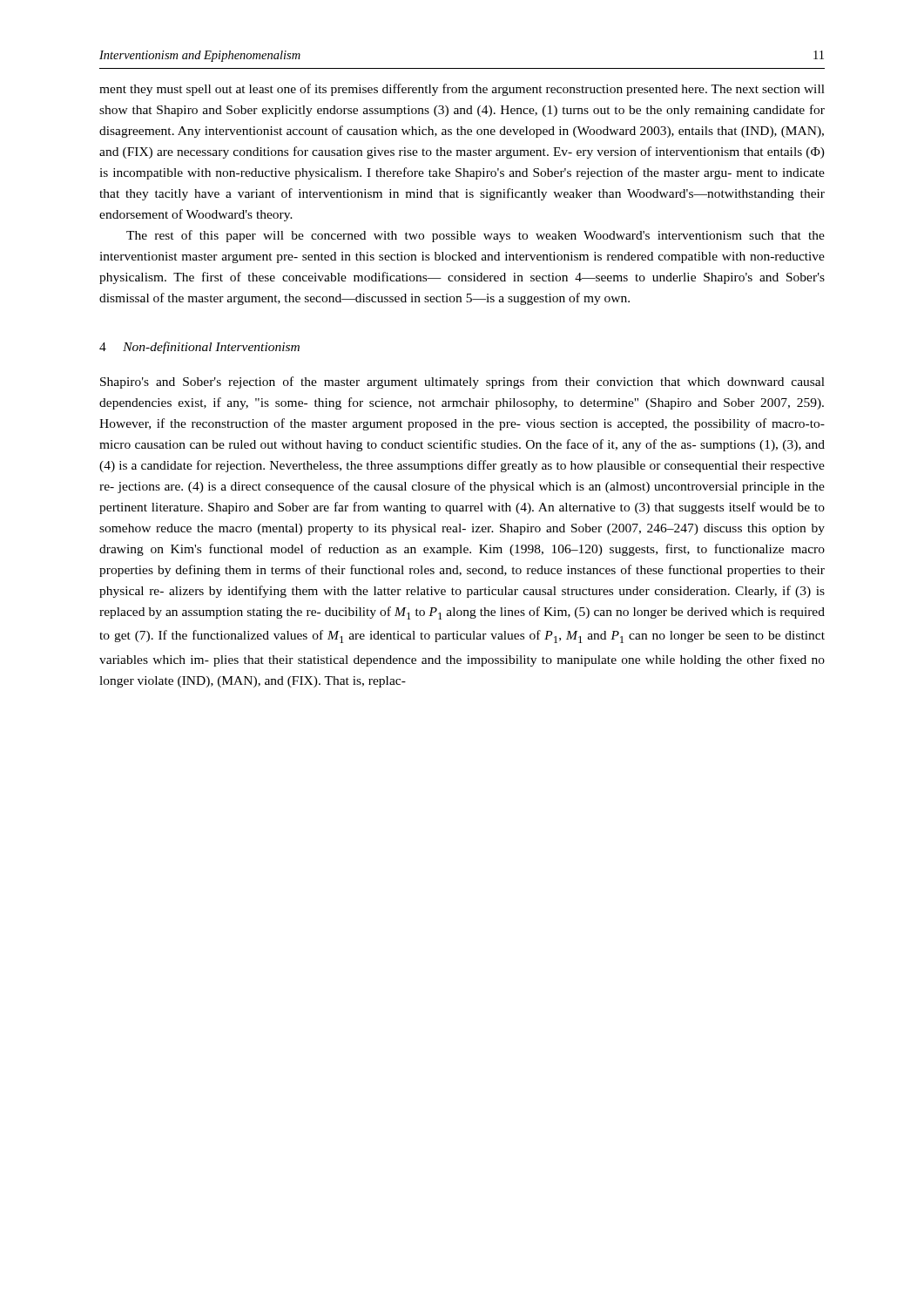
Task: Click on the text block that says "ment they must spell out"
Action: click(x=462, y=152)
